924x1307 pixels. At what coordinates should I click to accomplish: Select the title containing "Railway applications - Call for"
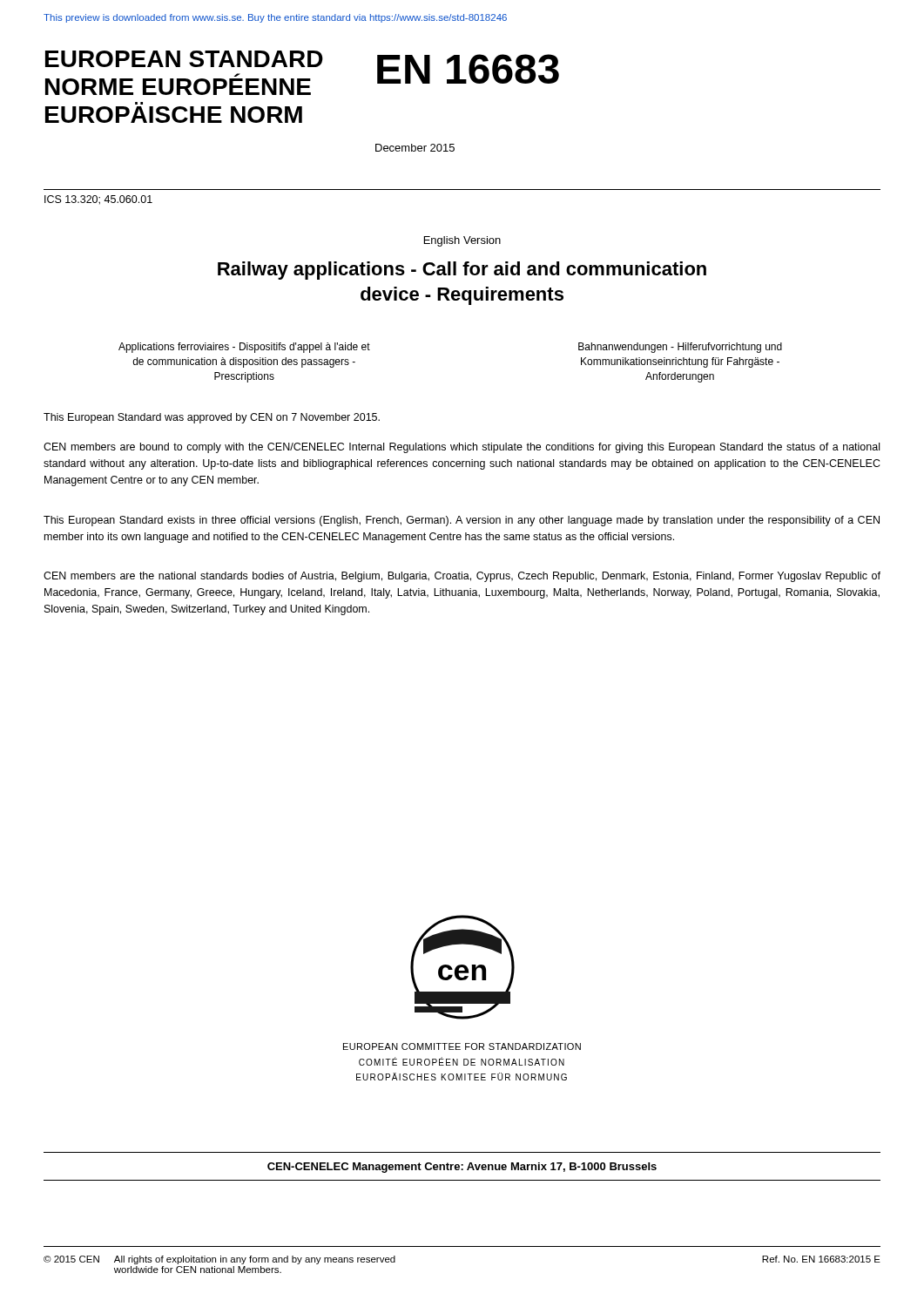(x=462, y=281)
